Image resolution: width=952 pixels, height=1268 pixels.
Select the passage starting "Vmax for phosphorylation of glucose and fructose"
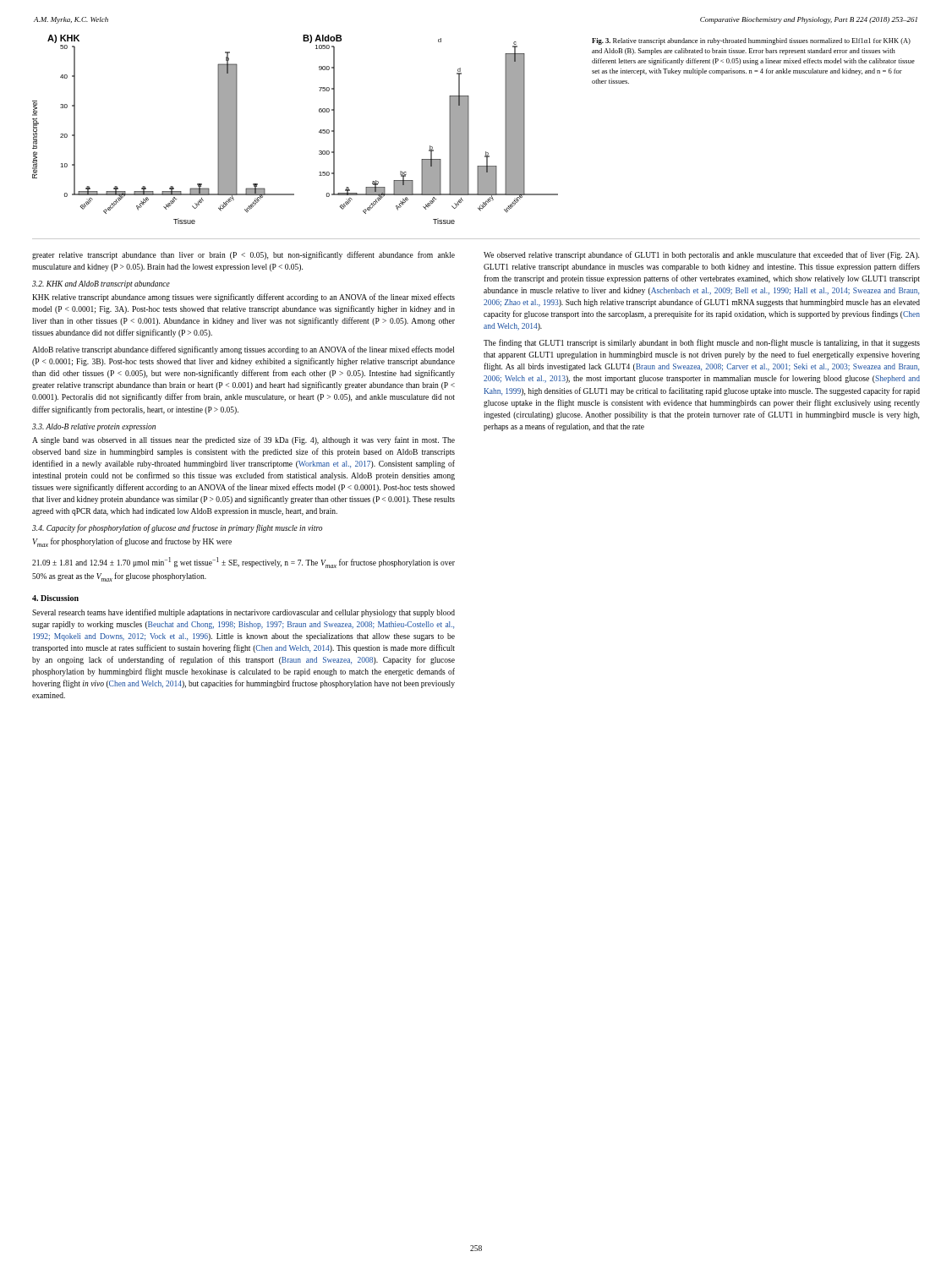point(132,543)
